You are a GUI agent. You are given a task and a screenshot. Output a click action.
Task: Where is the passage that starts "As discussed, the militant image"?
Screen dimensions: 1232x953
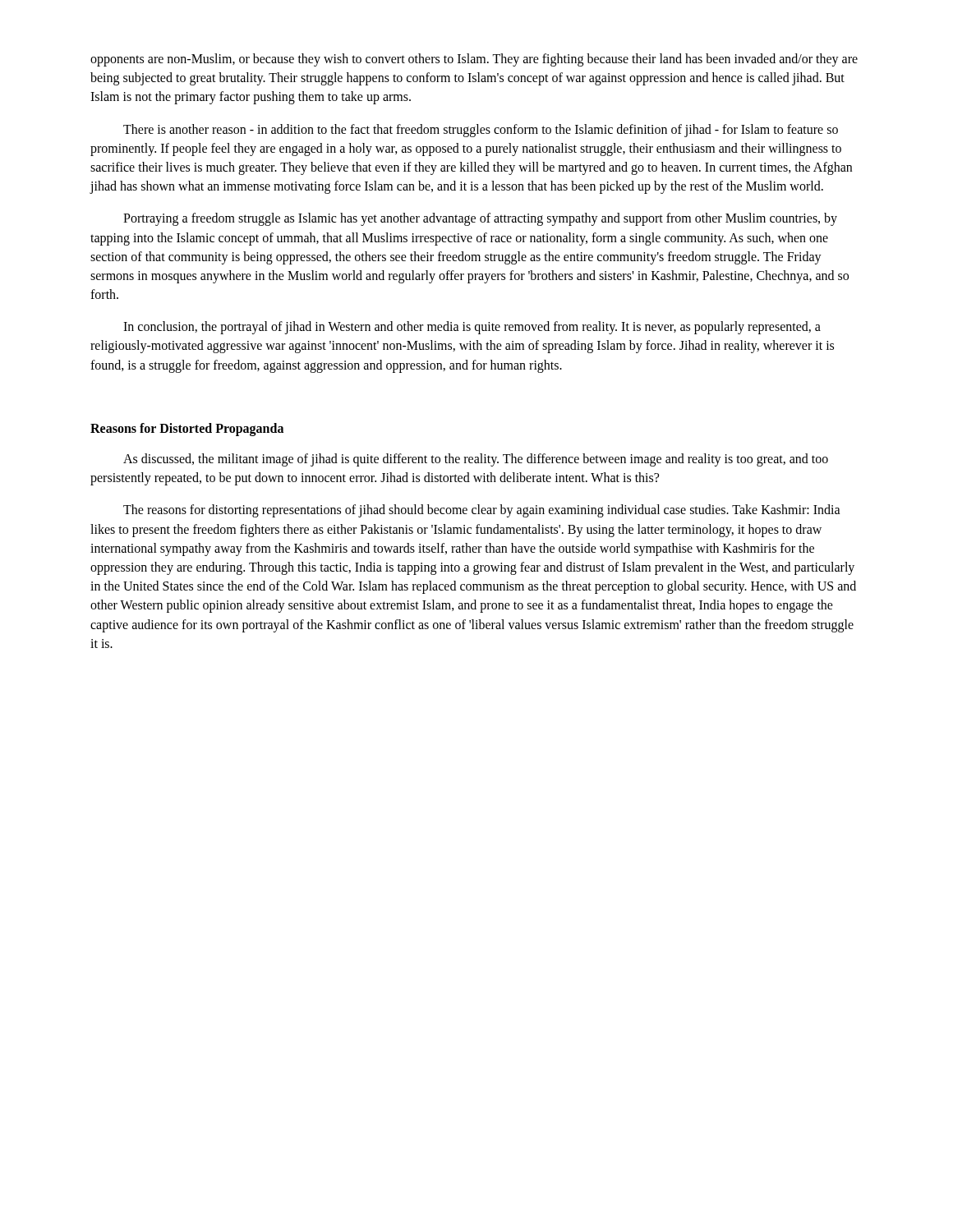[476, 468]
